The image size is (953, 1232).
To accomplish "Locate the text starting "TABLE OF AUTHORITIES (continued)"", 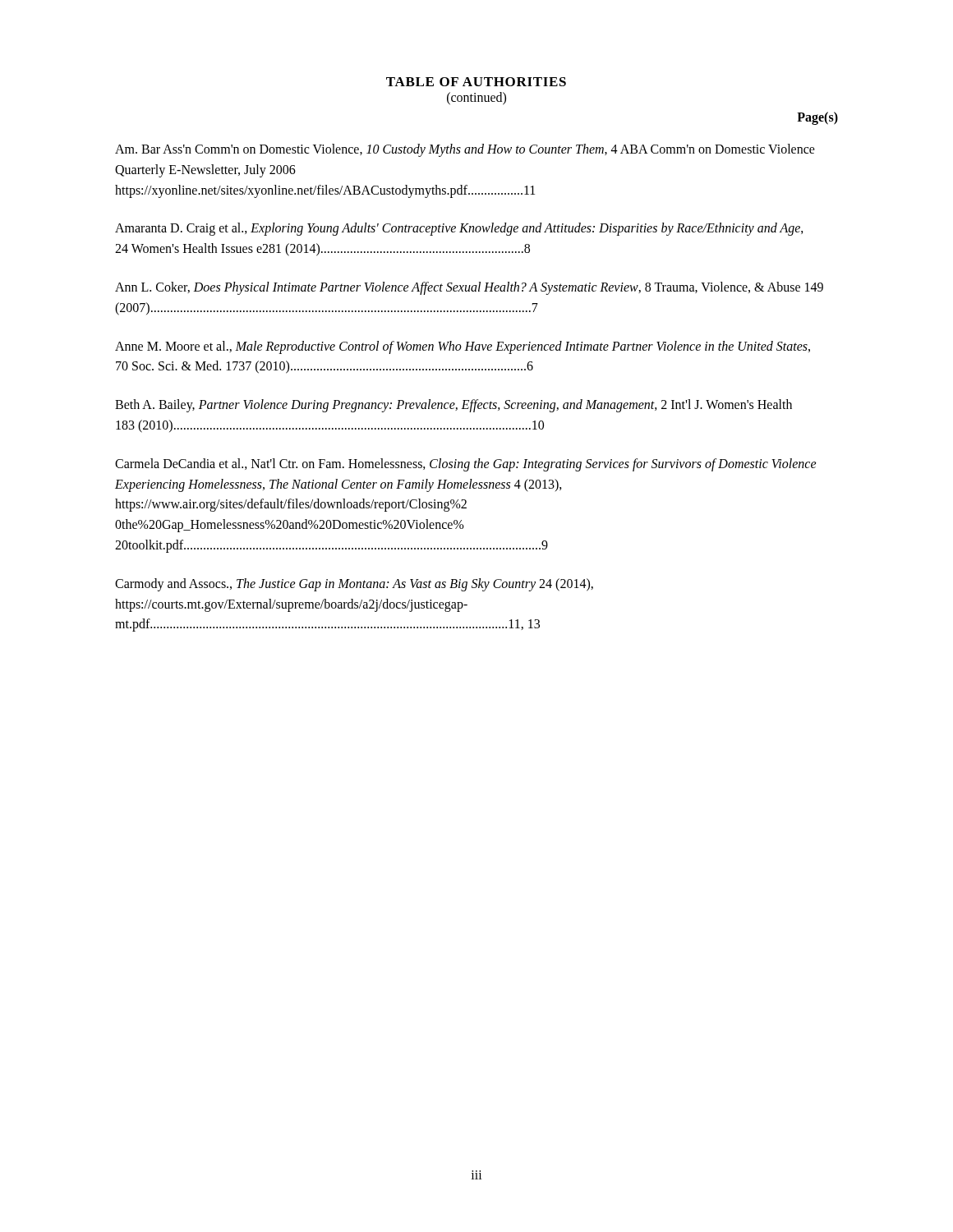I will click(476, 90).
